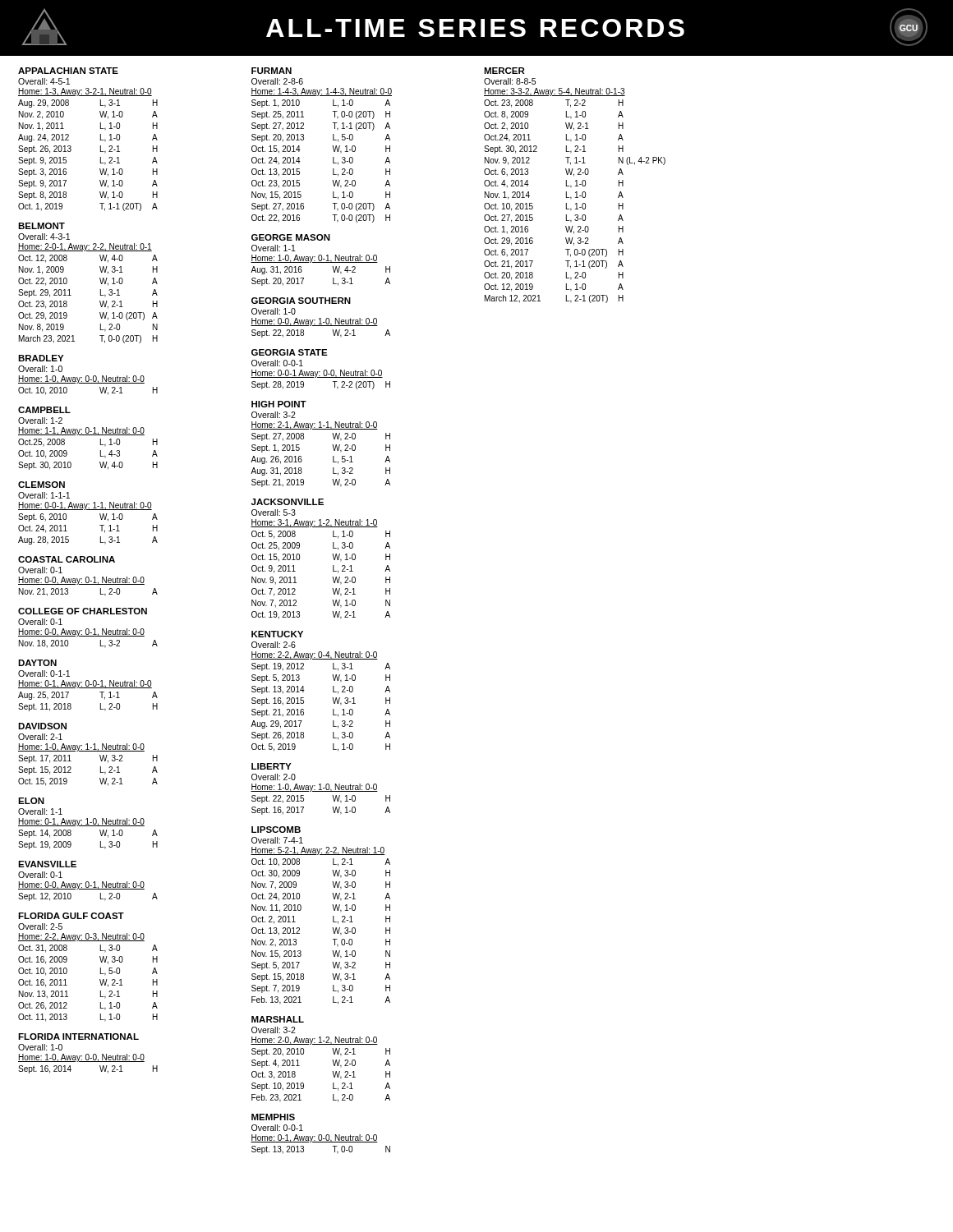The width and height of the screenshot is (953, 1232).
Task: Point to the passage starting "JACKSONVILLE Overall: 5-3 Home: 3-1, Away:"
Action: click(x=360, y=559)
